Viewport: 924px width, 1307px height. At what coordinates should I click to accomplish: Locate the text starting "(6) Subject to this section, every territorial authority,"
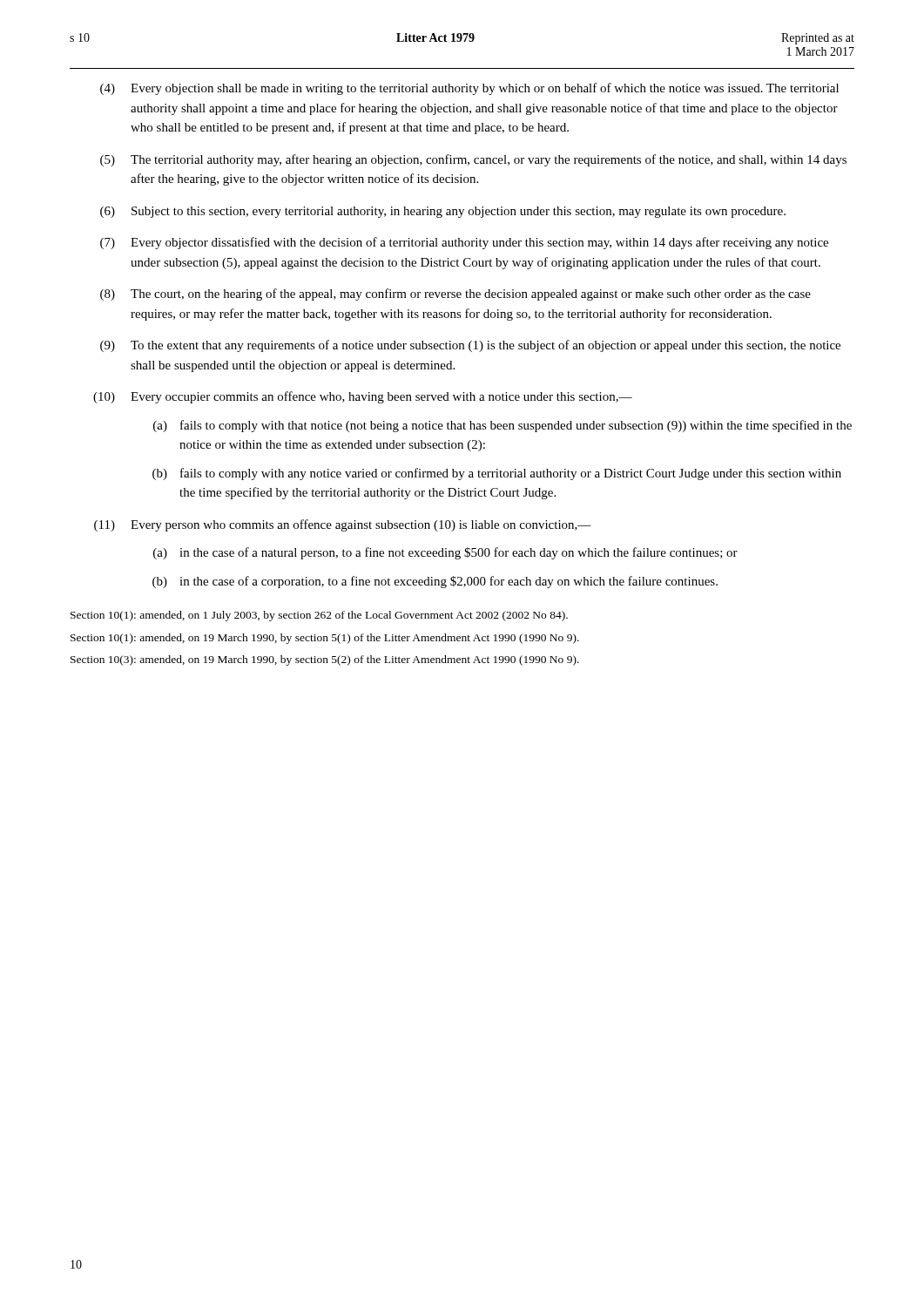(x=462, y=211)
